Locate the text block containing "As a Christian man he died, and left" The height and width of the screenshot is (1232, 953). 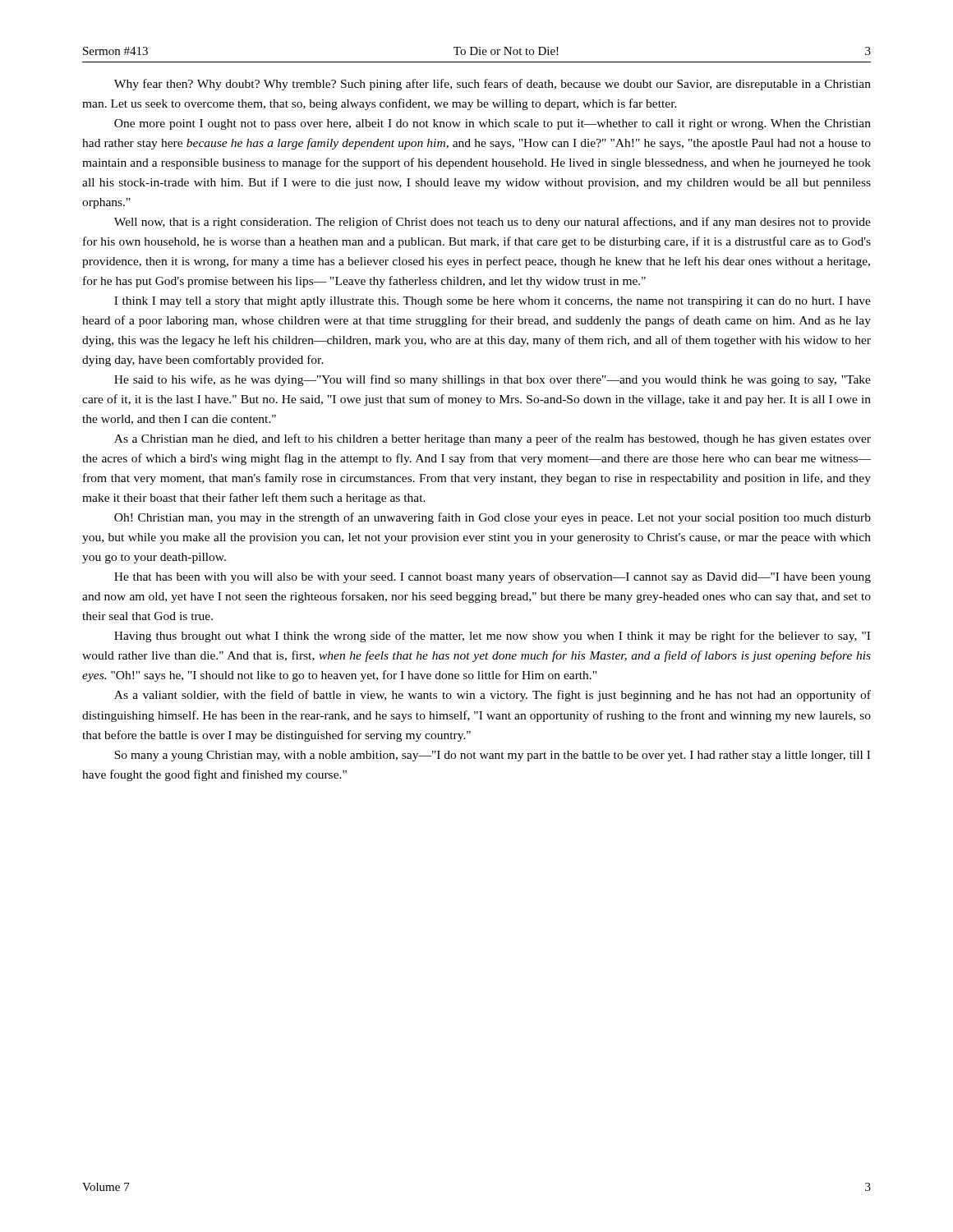(476, 468)
